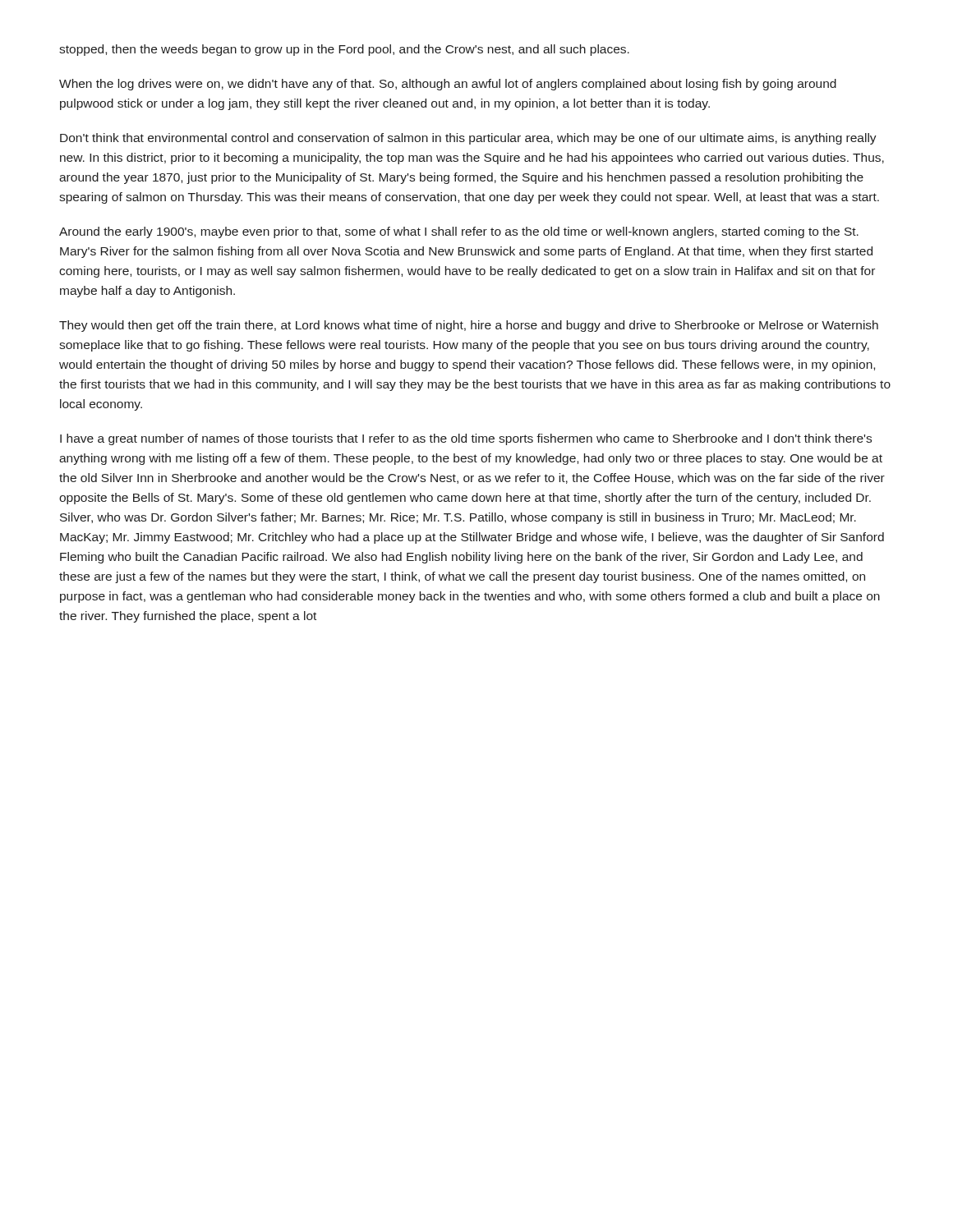The image size is (953, 1232).
Task: Click the passage that begins "Don't think that environmental control and conservation"
Action: 472,167
